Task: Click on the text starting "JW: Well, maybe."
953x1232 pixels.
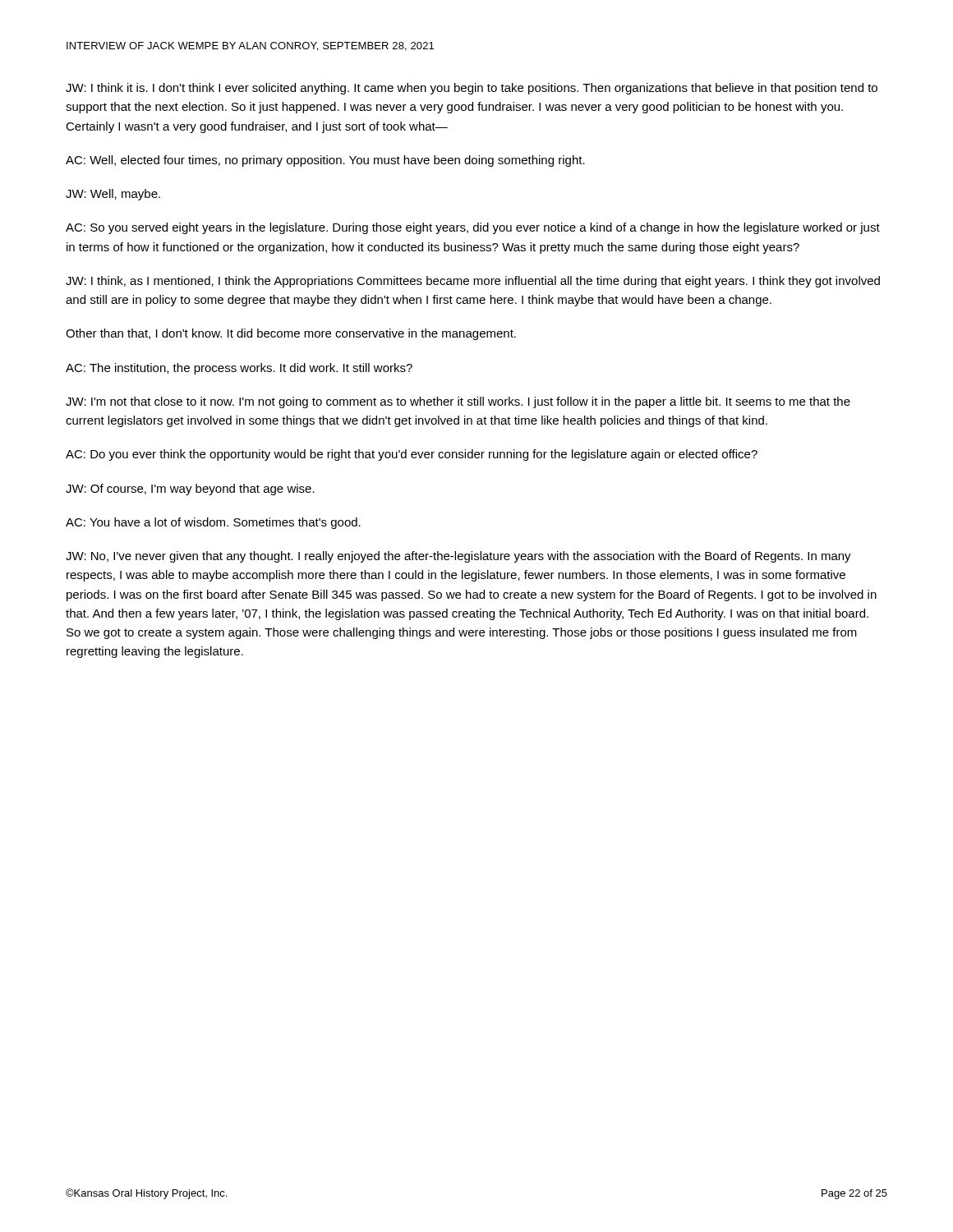Action: coord(113,193)
